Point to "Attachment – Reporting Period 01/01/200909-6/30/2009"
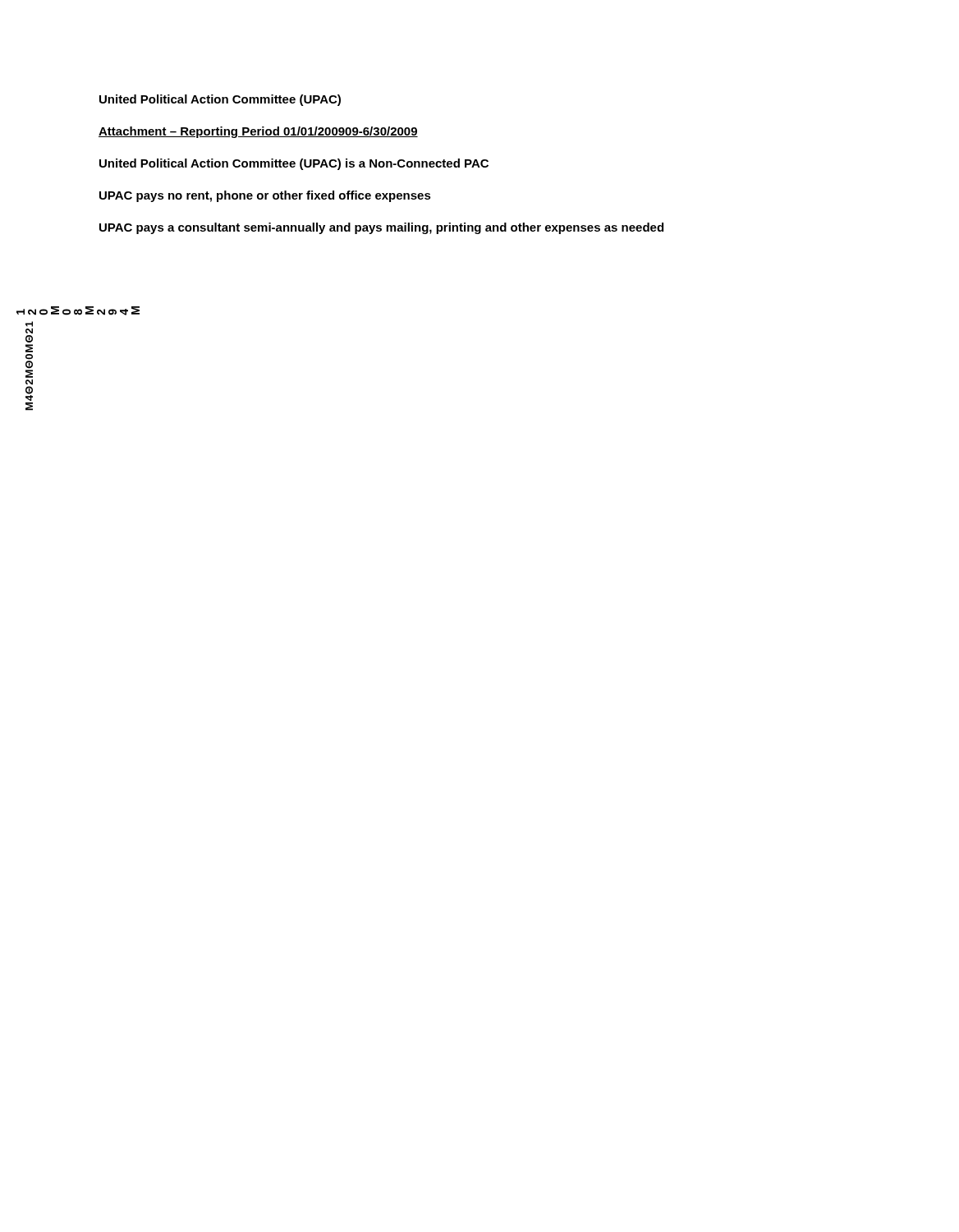This screenshot has width=959, height=1232. [x=258, y=132]
